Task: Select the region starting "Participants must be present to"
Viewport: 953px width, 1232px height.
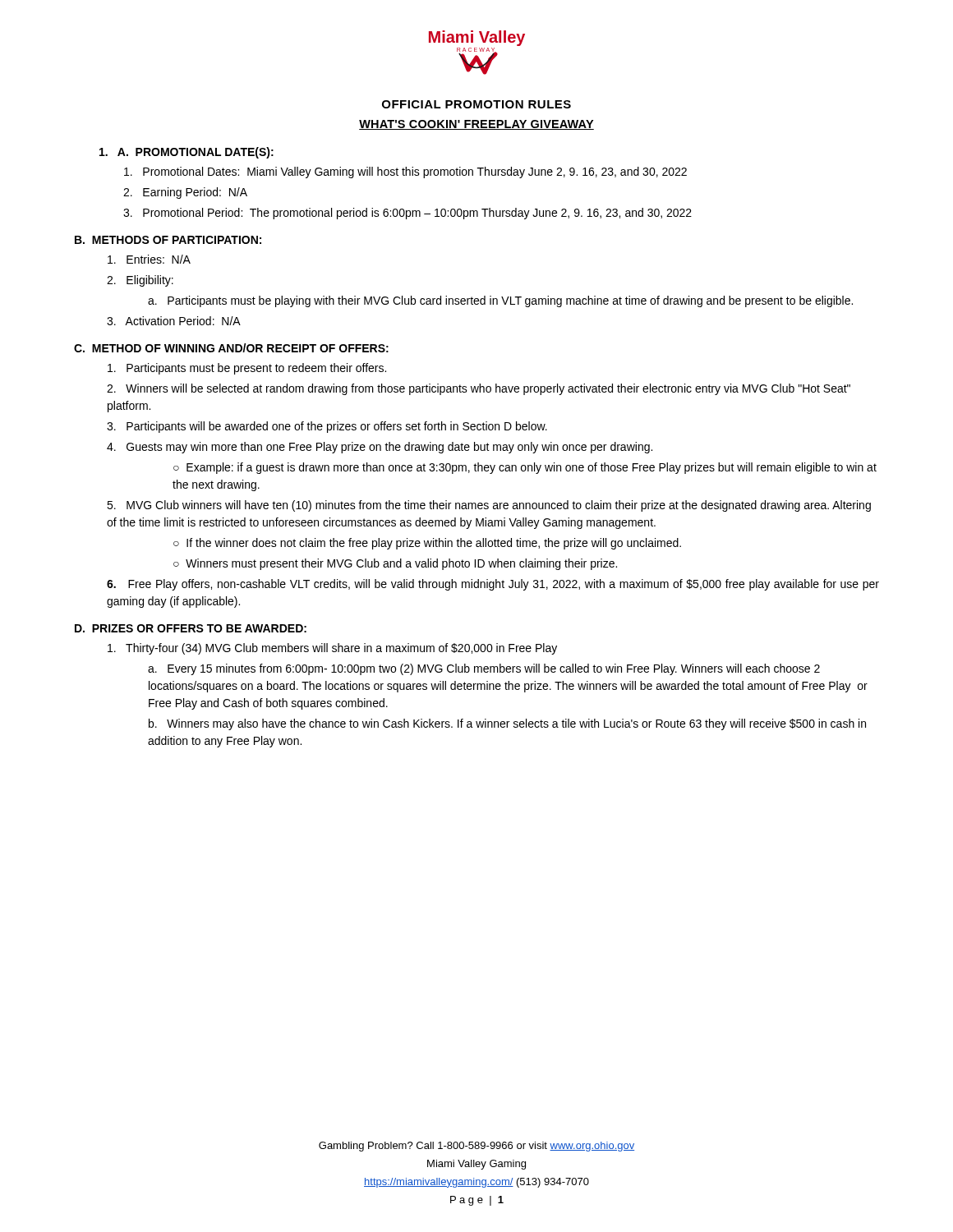Action: tap(247, 368)
